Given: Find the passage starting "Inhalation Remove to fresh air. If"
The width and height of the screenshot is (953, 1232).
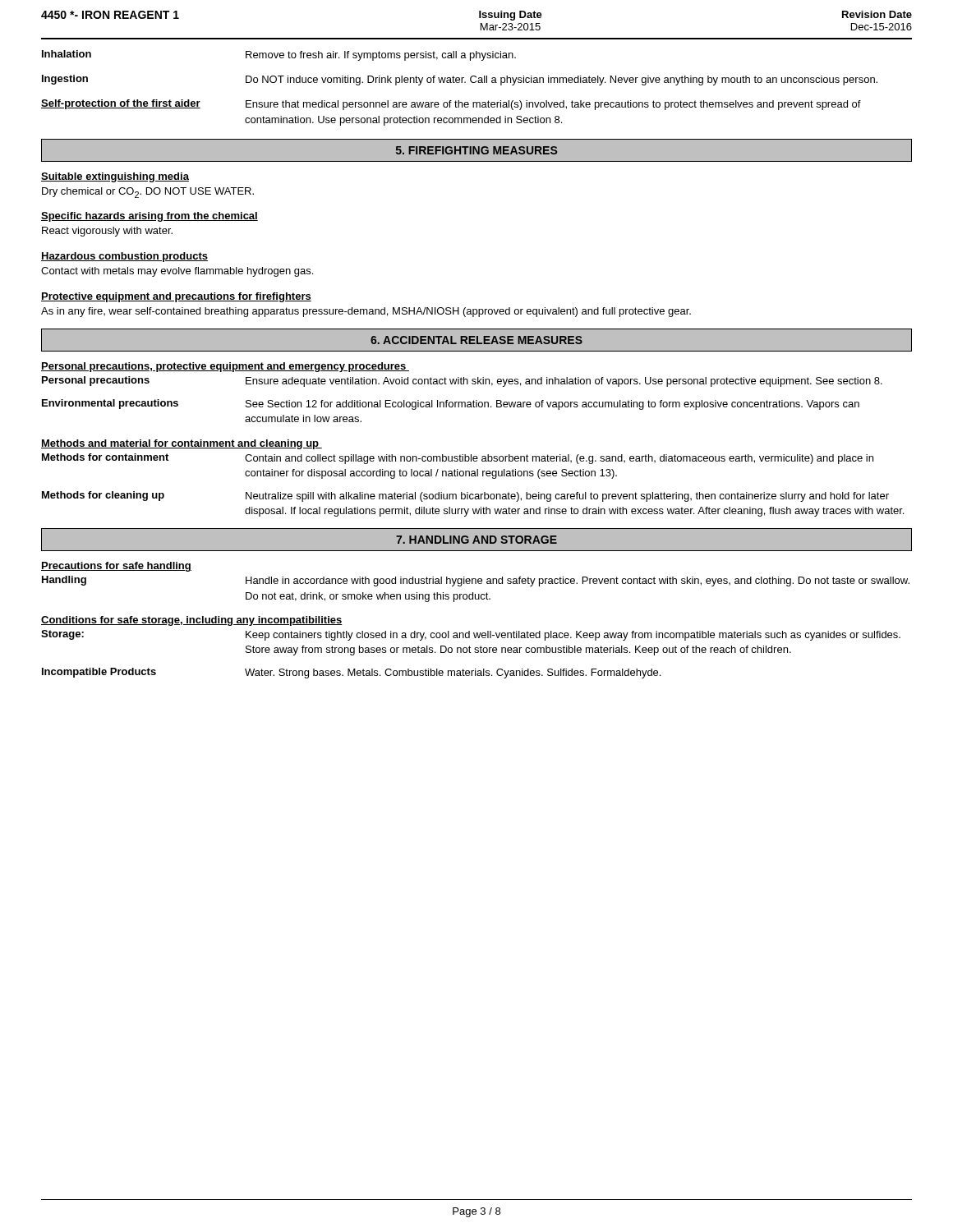Looking at the screenshot, I should click(476, 55).
